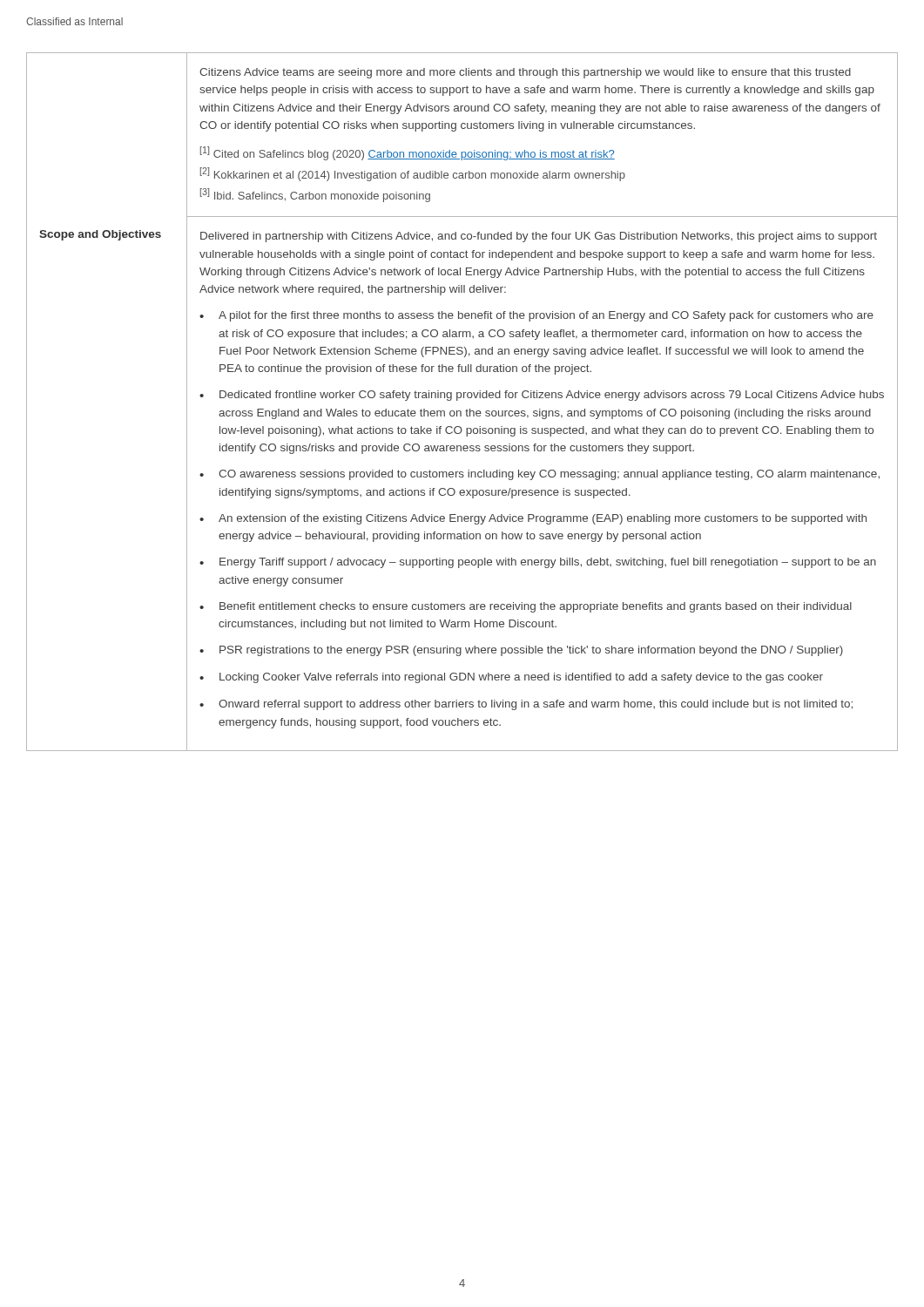Click the passage that begins "Energy Tariff support / advocacy – supporting"

click(547, 571)
